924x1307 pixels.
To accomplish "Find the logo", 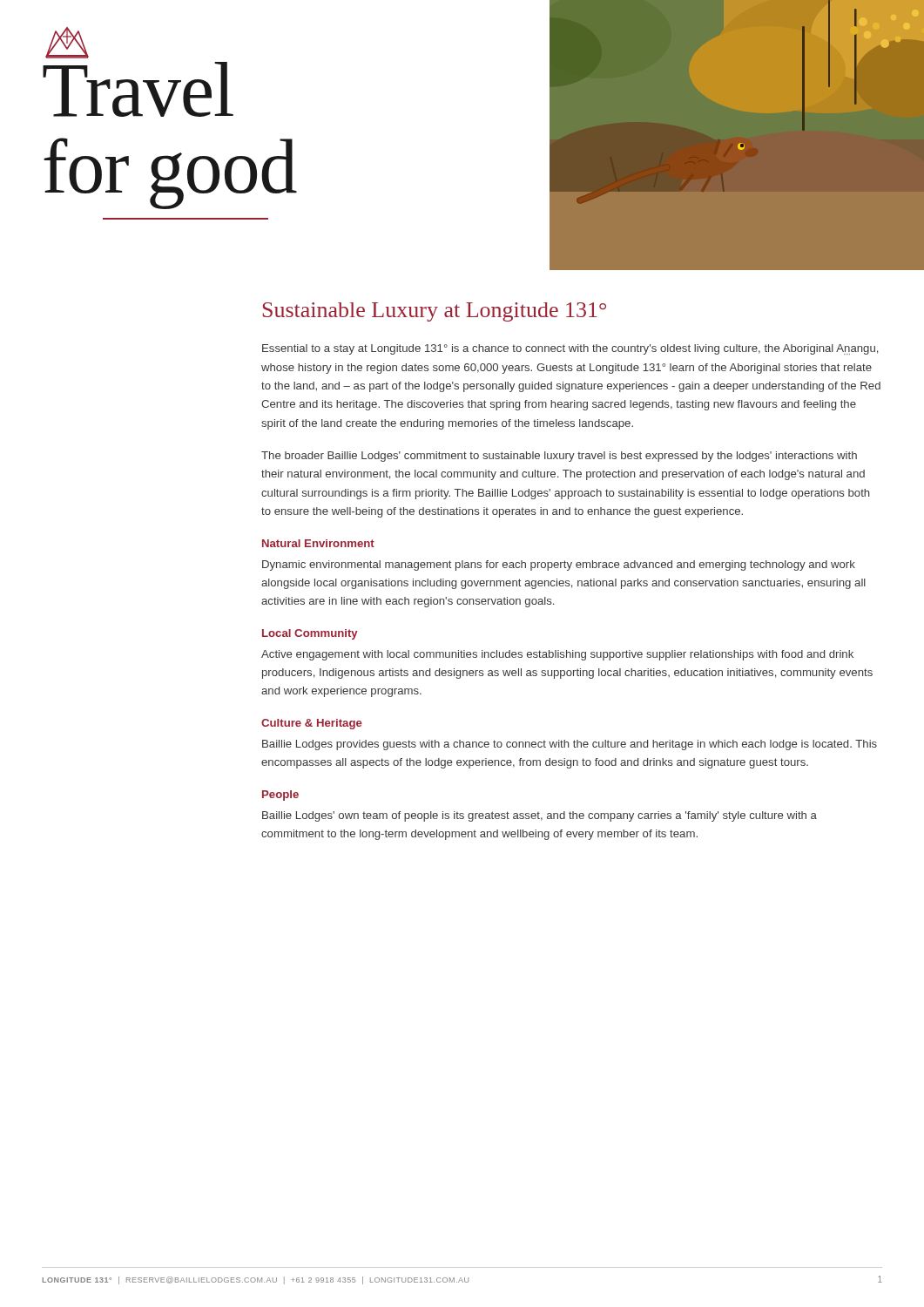I will pyautogui.click(x=68, y=44).
